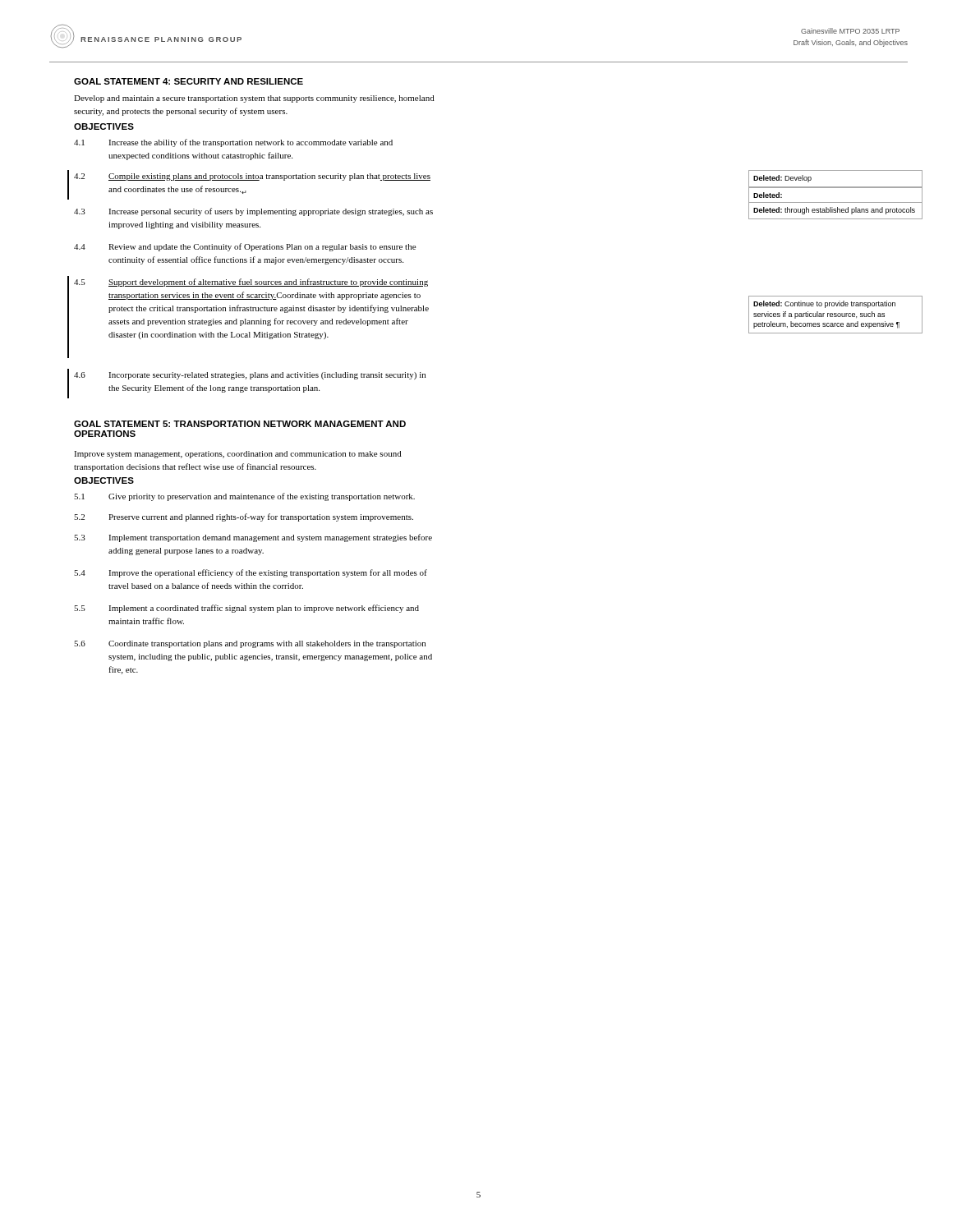Locate the passage starting "Develop and maintain a secure"
Image resolution: width=957 pixels, height=1232 pixels.
point(254,104)
